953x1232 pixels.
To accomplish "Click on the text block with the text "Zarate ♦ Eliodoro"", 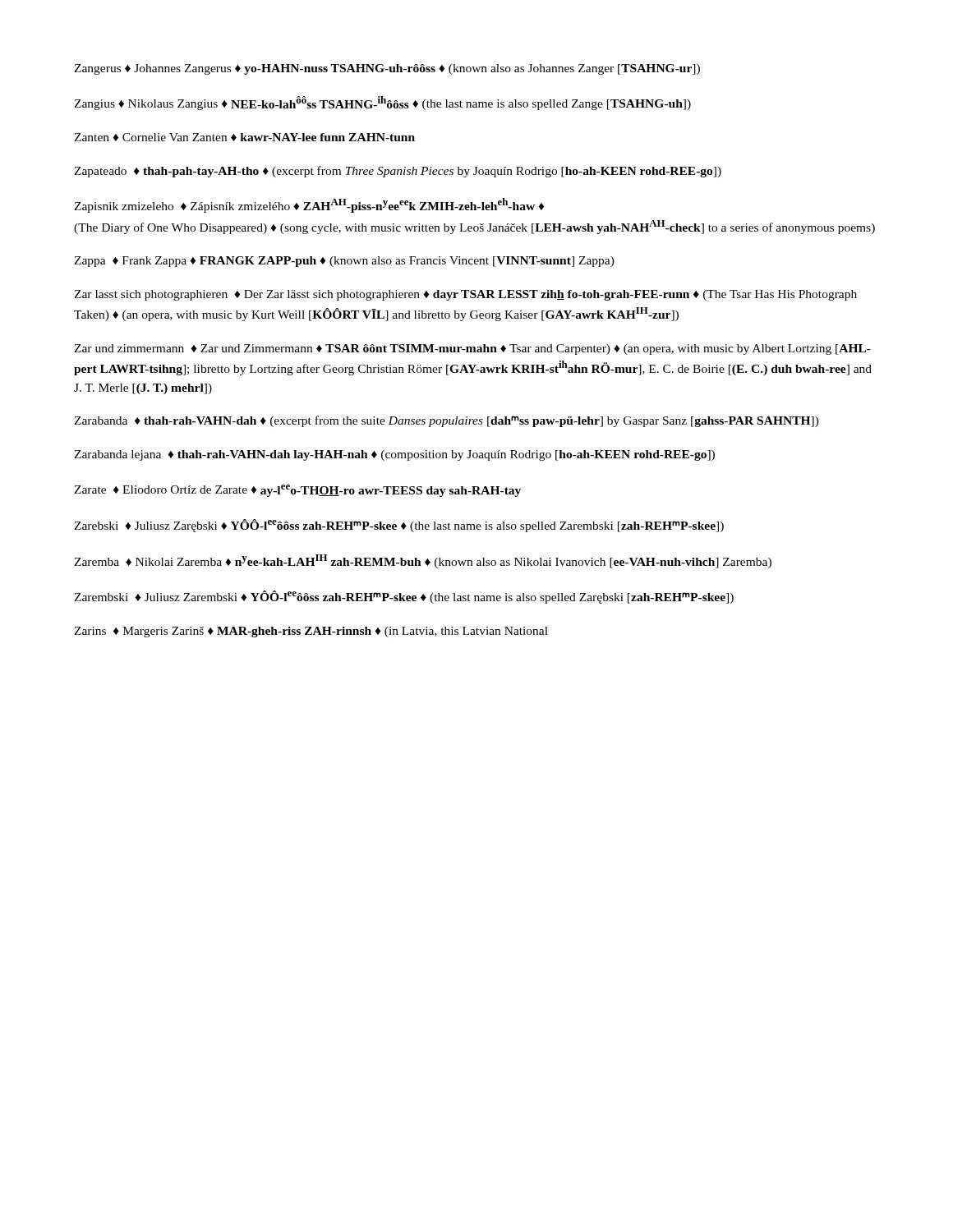I will pos(298,488).
